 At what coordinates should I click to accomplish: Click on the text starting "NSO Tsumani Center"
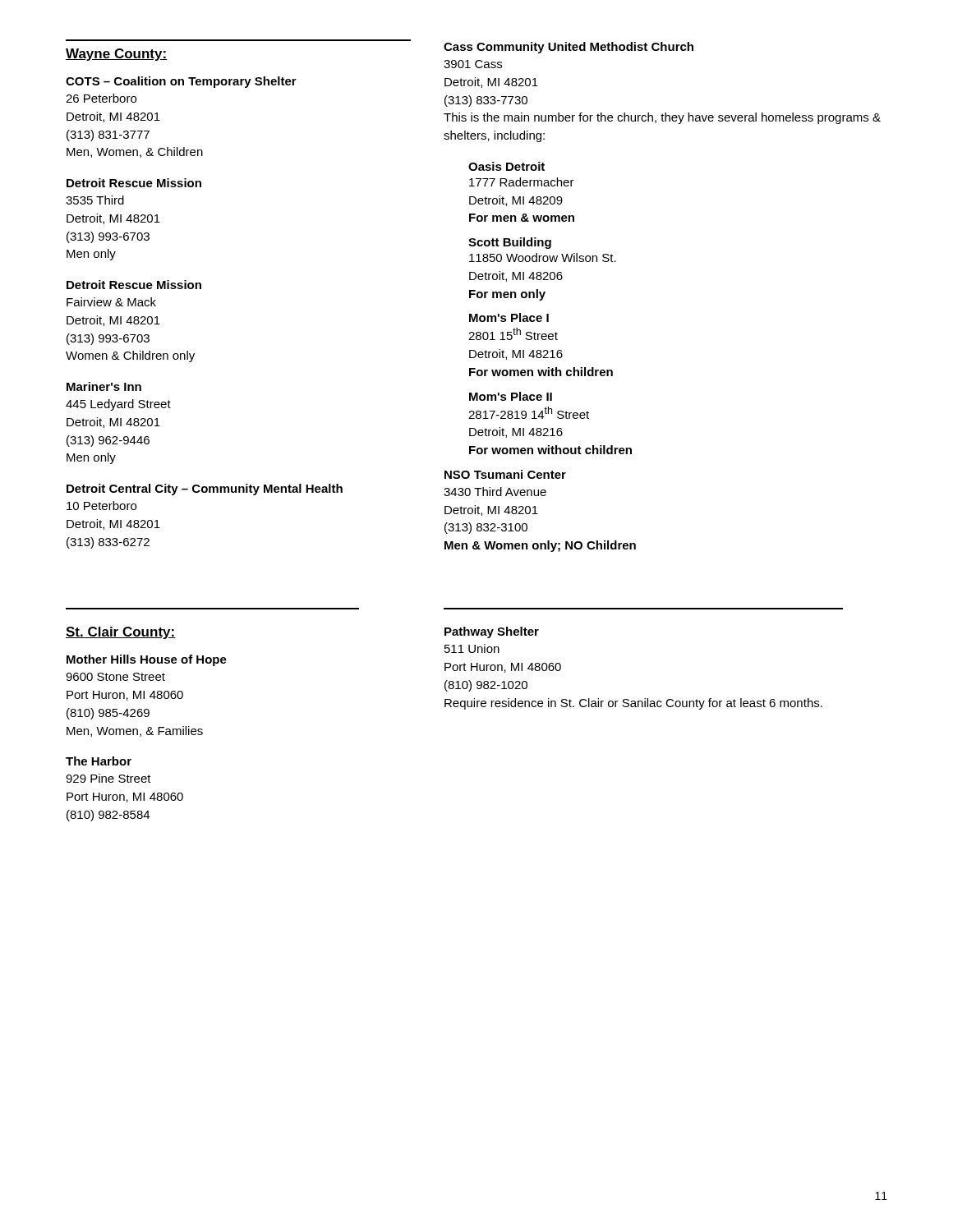click(x=505, y=474)
